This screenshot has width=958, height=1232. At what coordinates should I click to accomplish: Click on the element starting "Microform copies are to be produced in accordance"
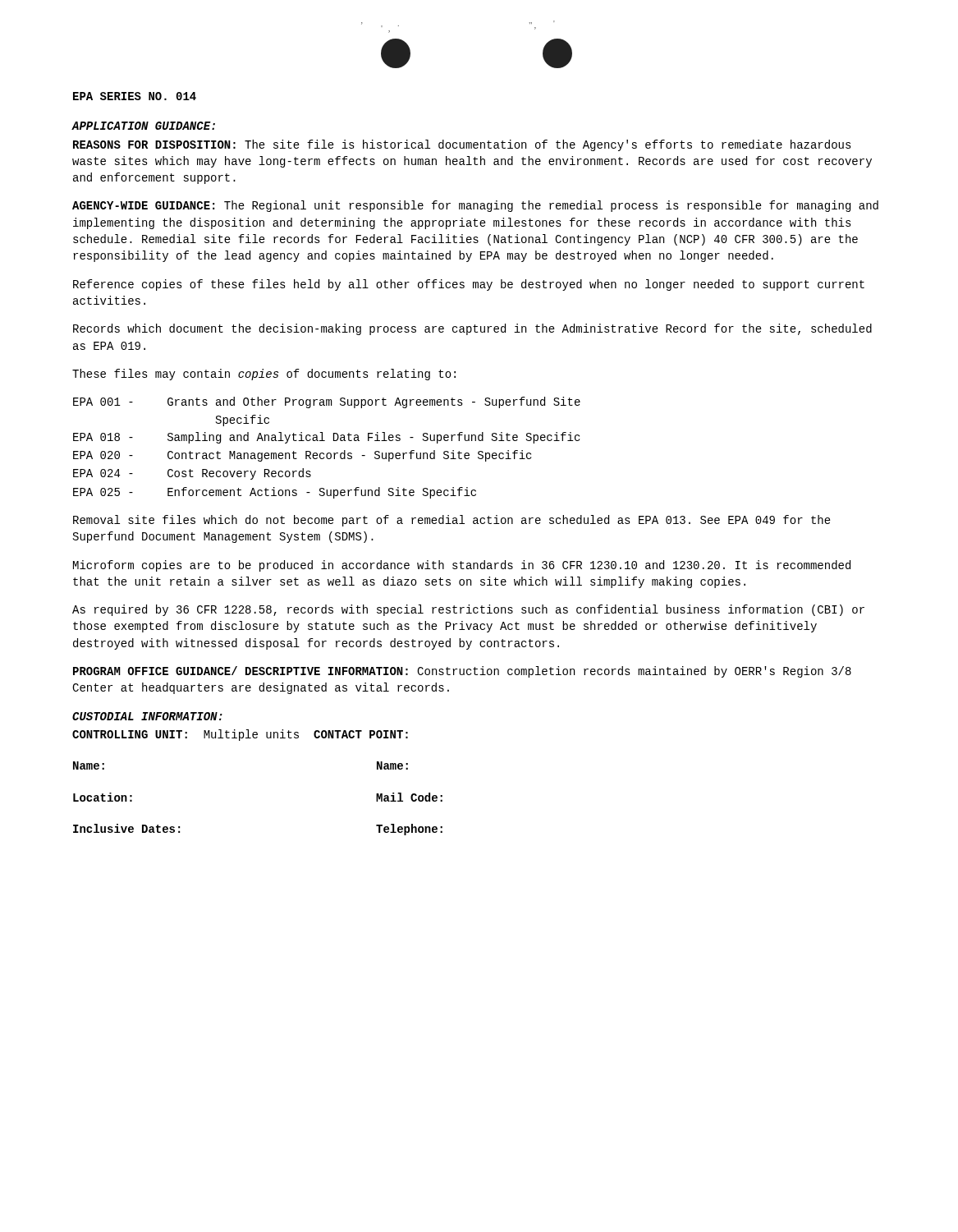(462, 574)
